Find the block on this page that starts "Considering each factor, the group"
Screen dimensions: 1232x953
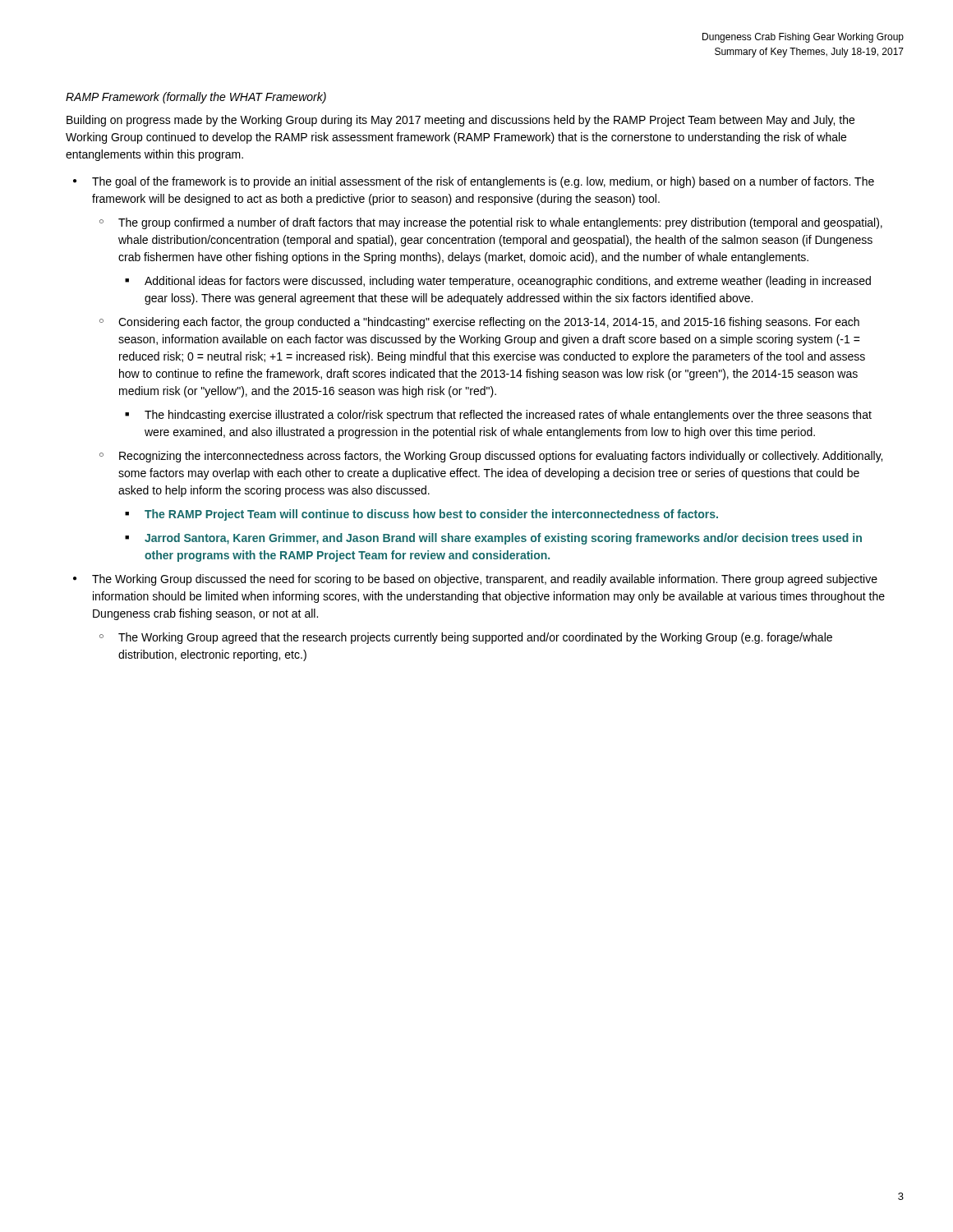[x=503, y=378]
